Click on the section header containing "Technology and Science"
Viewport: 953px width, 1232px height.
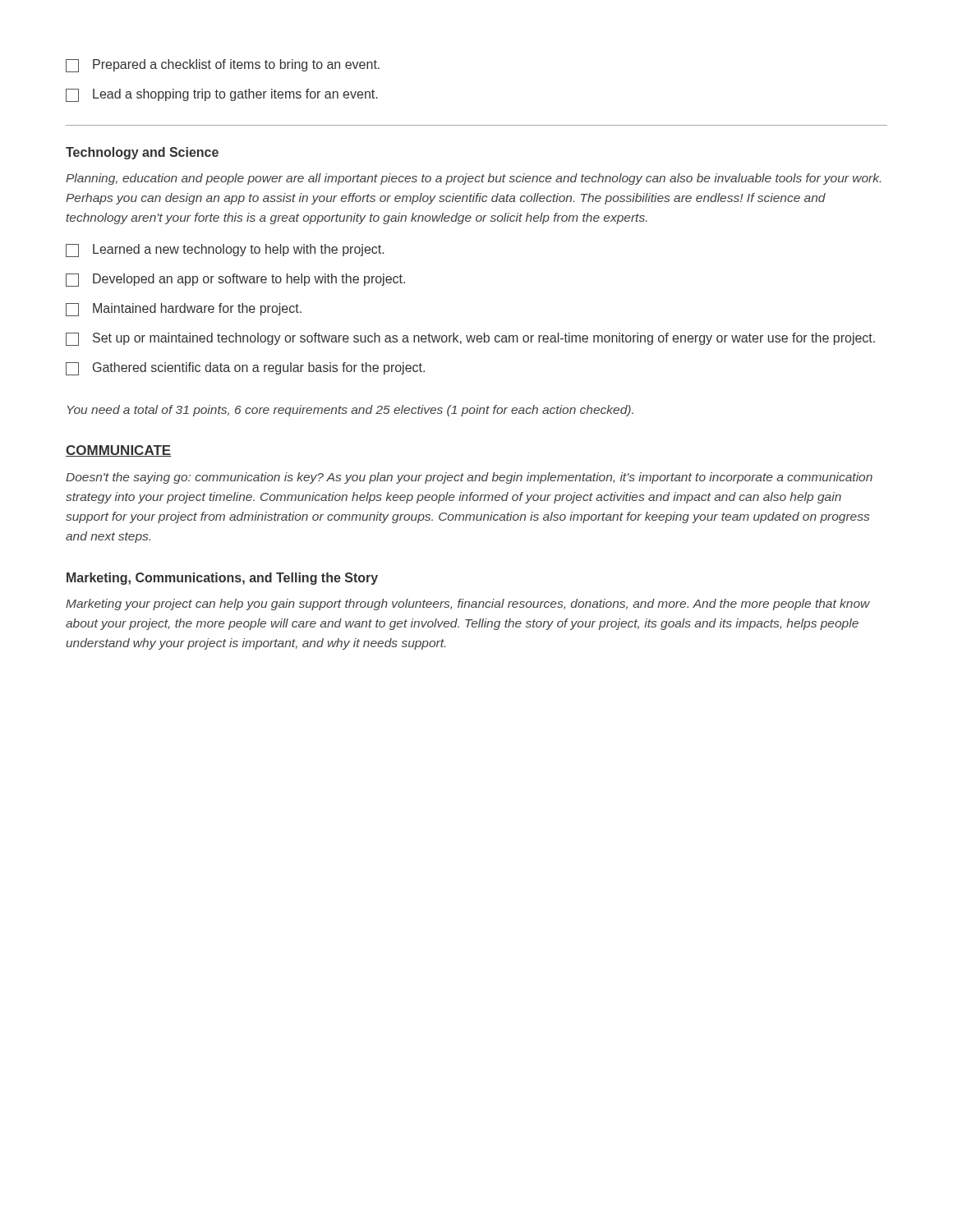(x=142, y=152)
